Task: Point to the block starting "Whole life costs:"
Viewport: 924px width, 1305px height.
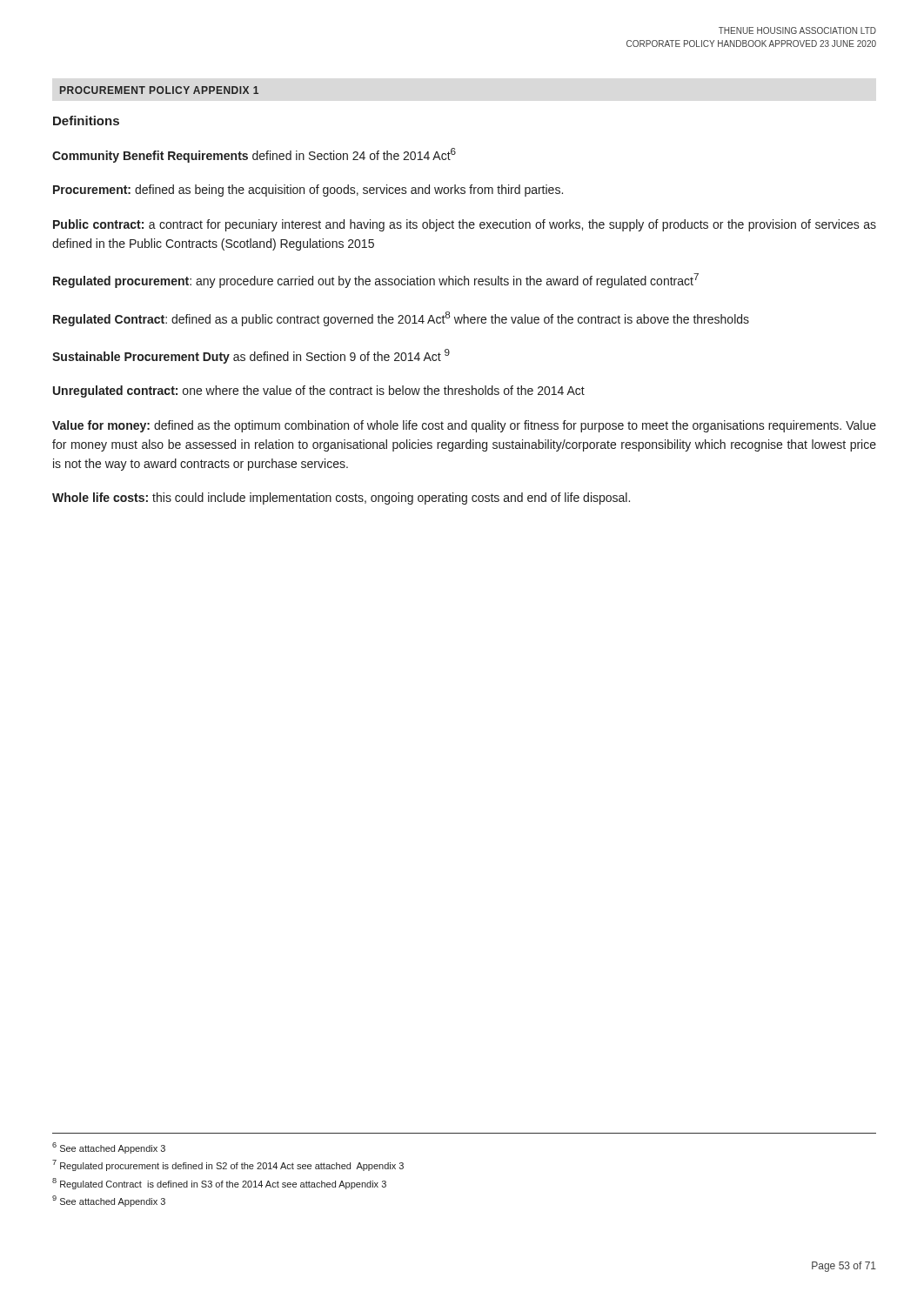Action: coord(342,498)
